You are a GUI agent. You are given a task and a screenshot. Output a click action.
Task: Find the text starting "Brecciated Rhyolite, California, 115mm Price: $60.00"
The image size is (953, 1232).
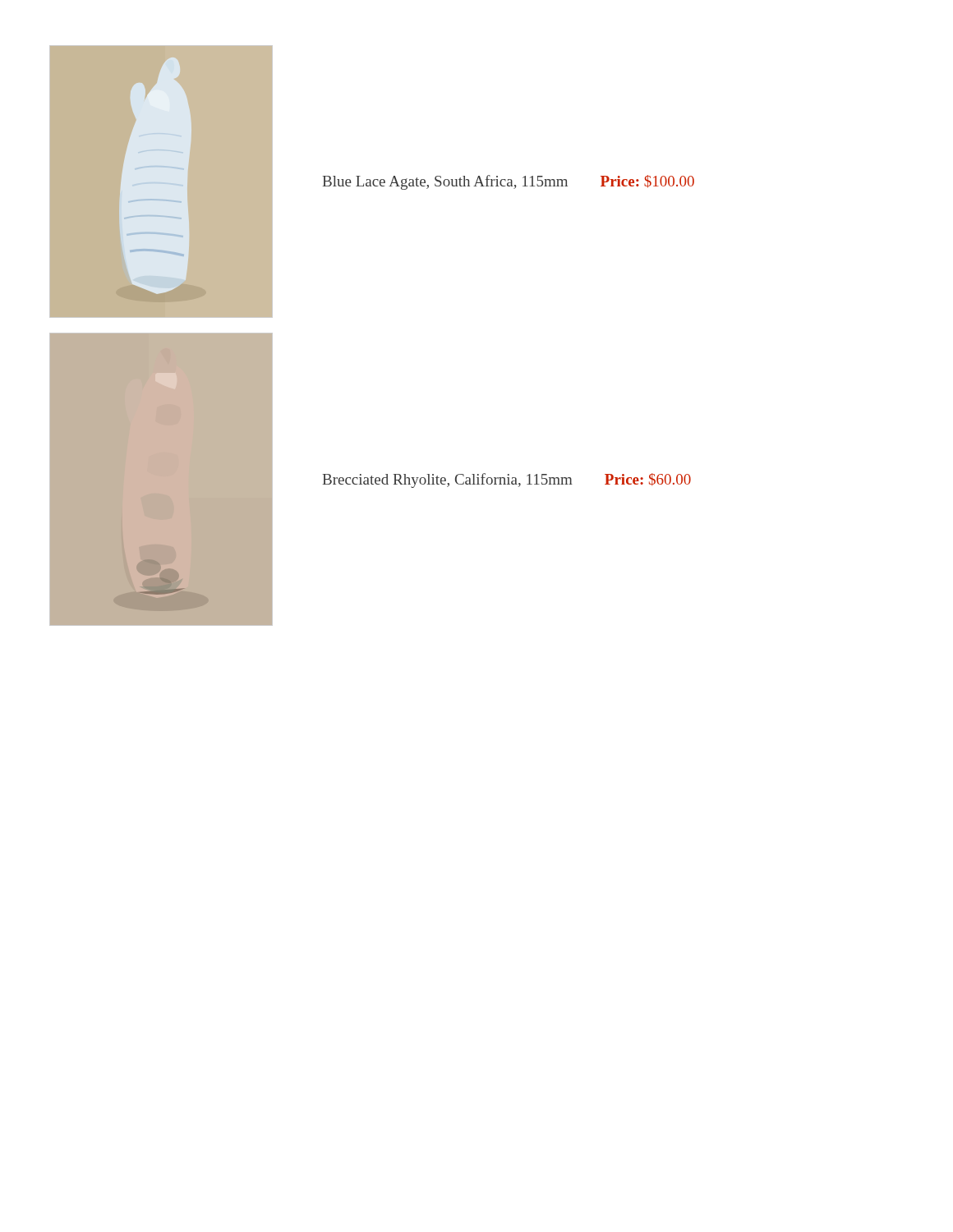click(x=507, y=479)
